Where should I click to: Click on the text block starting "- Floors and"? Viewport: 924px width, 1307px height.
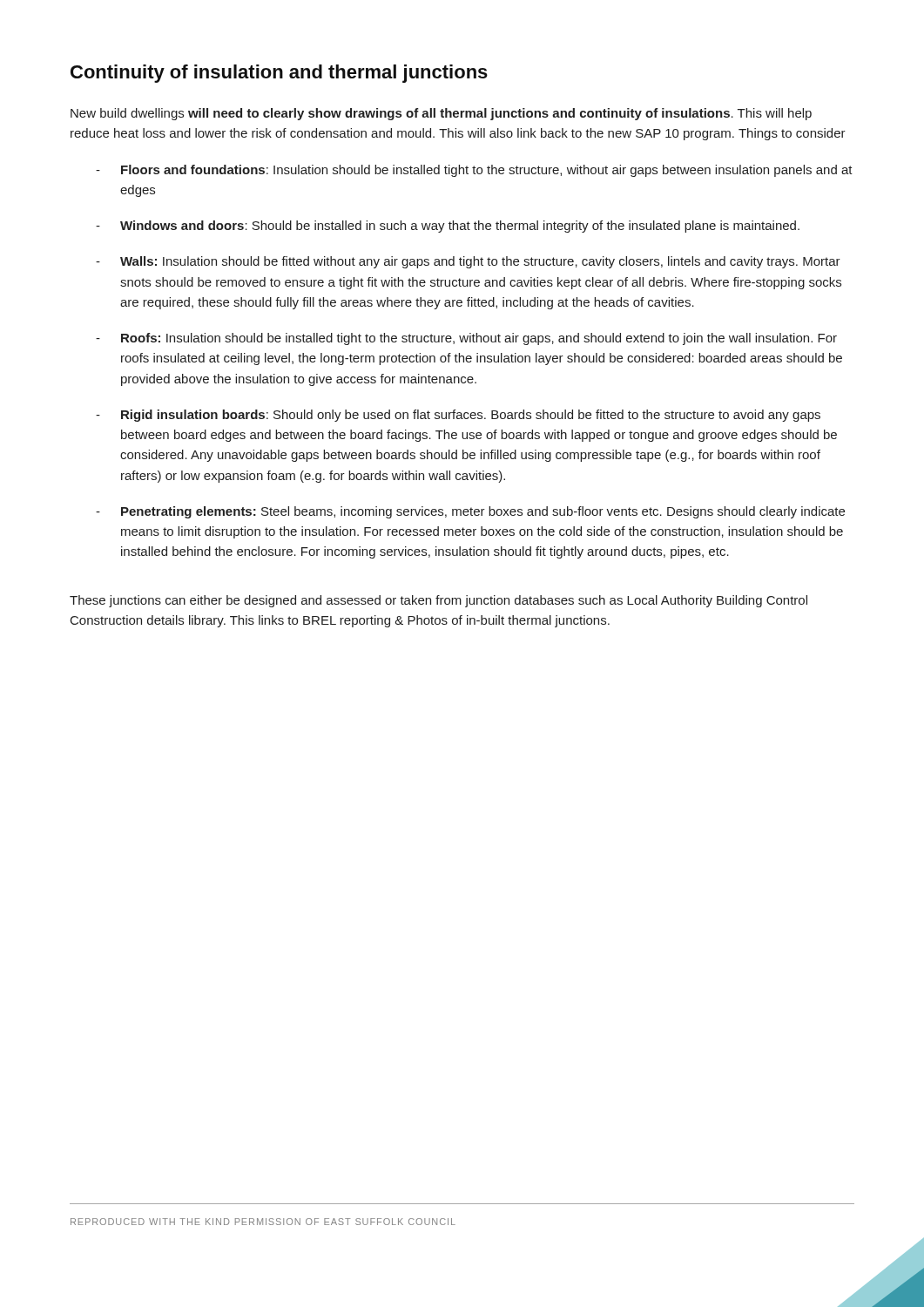(475, 179)
